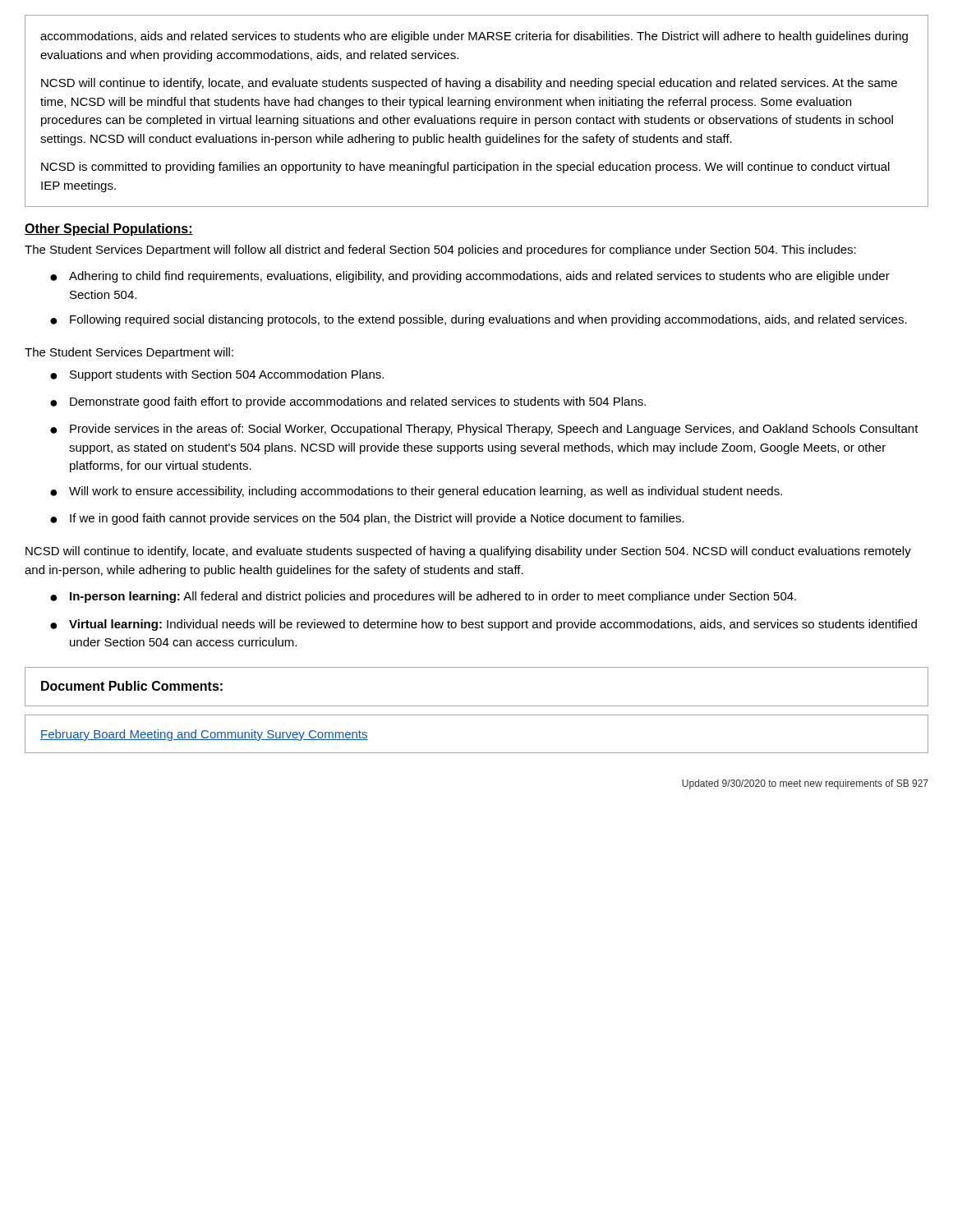The height and width of the screenshot is (1232, 953).
Task: Point to the block beginning "NCSD will continue to identify,"
Action: [x=468, y=560]
